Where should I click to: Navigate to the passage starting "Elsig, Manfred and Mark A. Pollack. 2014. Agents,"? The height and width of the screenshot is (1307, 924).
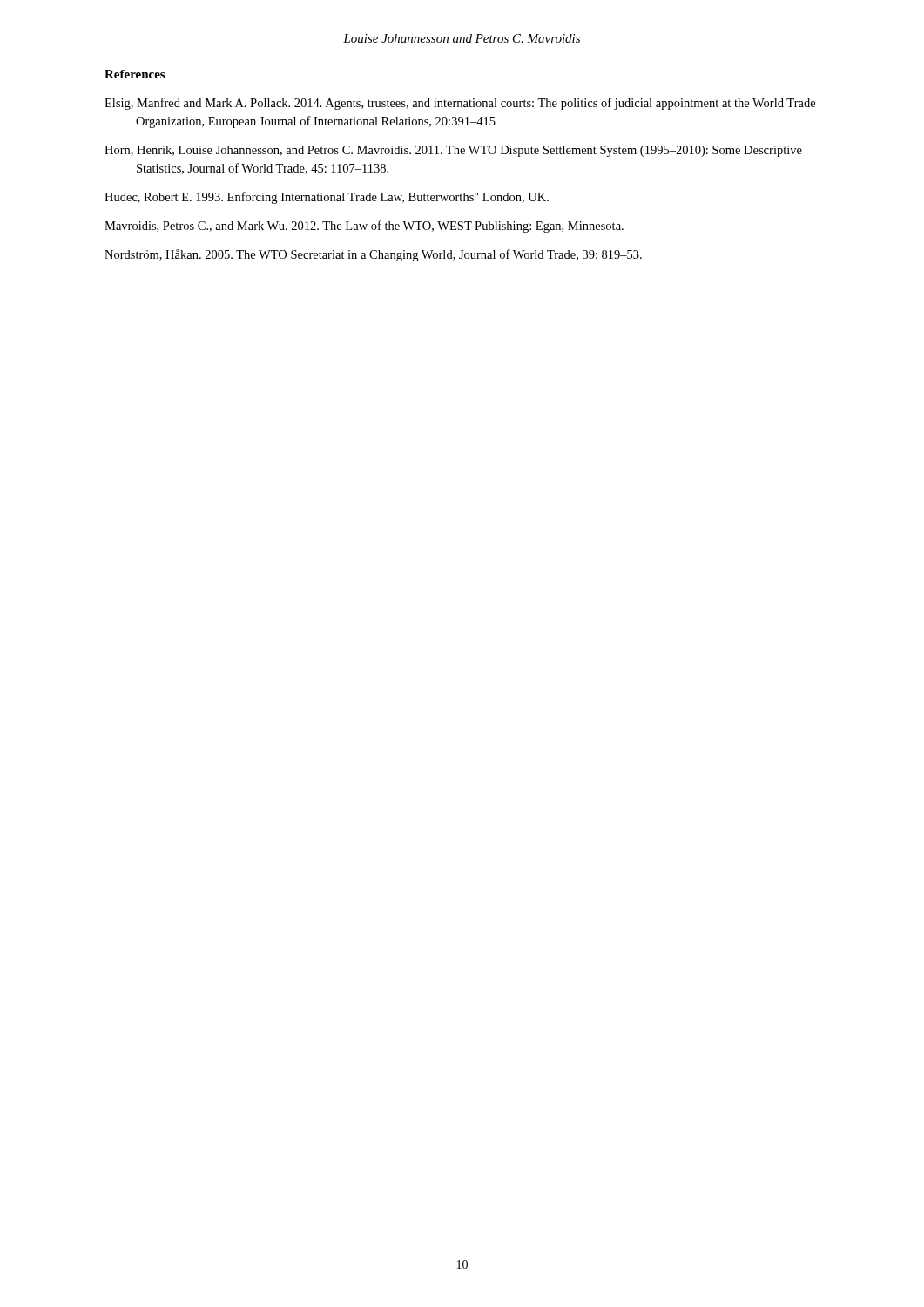pos(462,112)
